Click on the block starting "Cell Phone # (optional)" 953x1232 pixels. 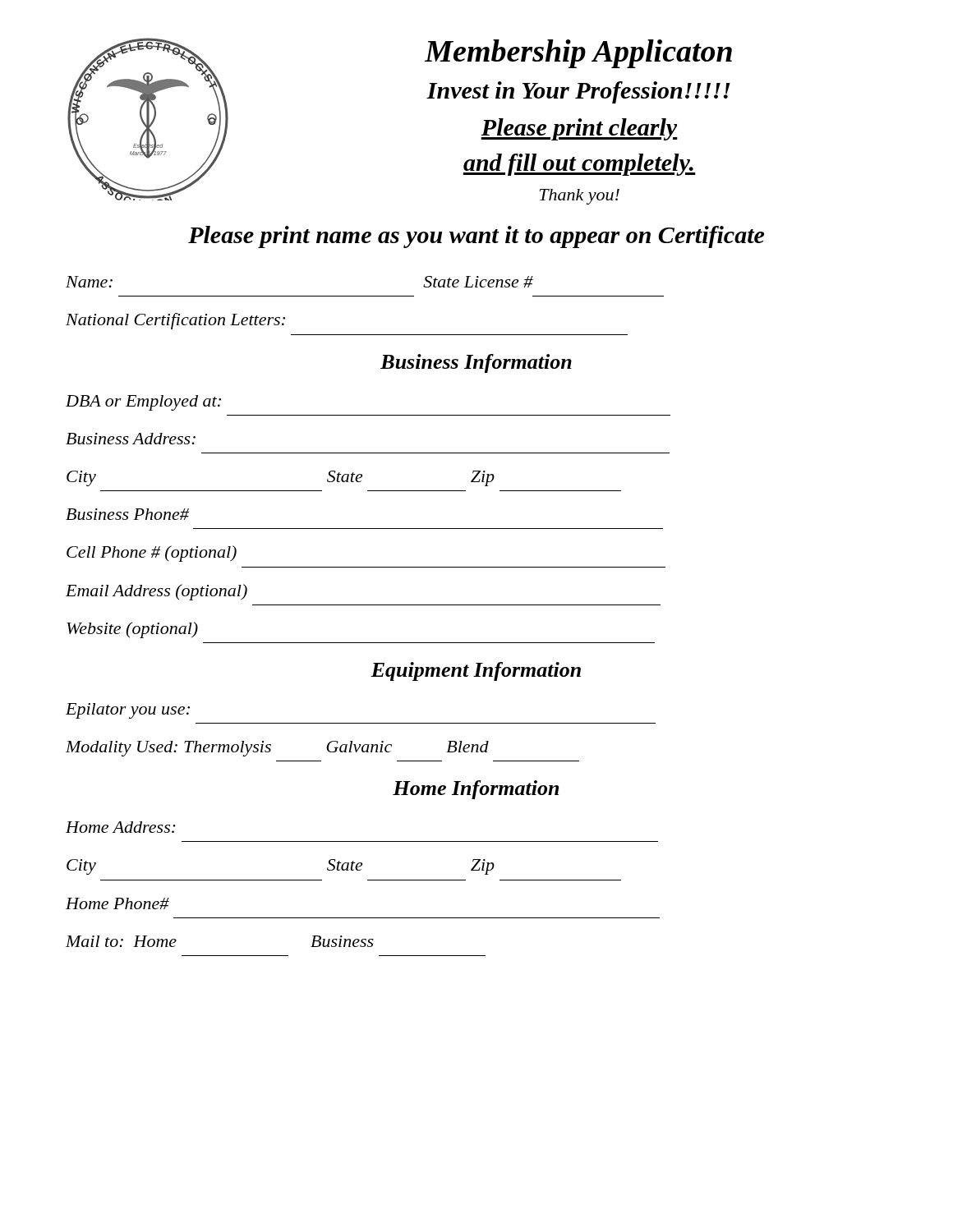152,554
